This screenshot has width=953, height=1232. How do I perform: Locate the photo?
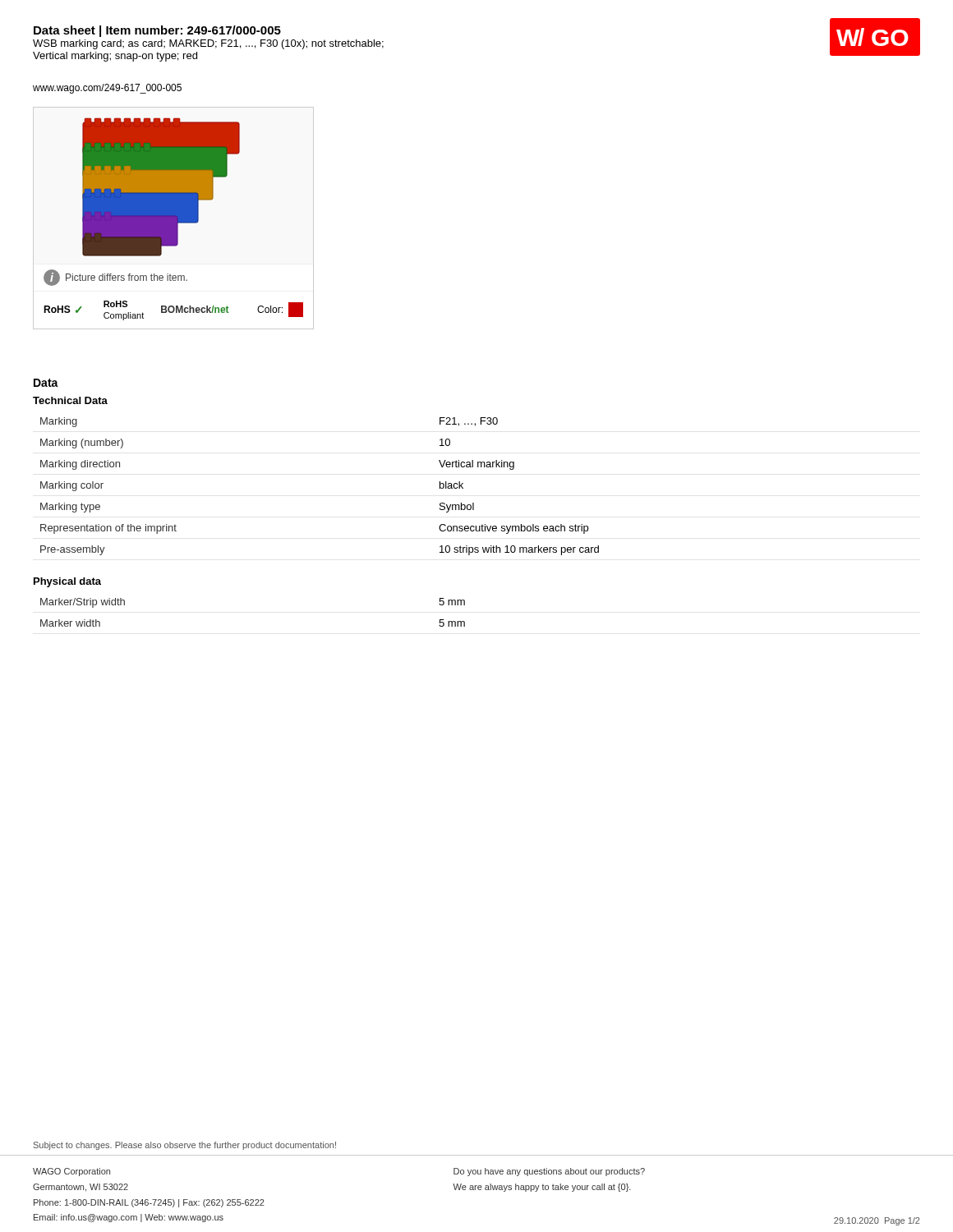[x=173, y=218]
